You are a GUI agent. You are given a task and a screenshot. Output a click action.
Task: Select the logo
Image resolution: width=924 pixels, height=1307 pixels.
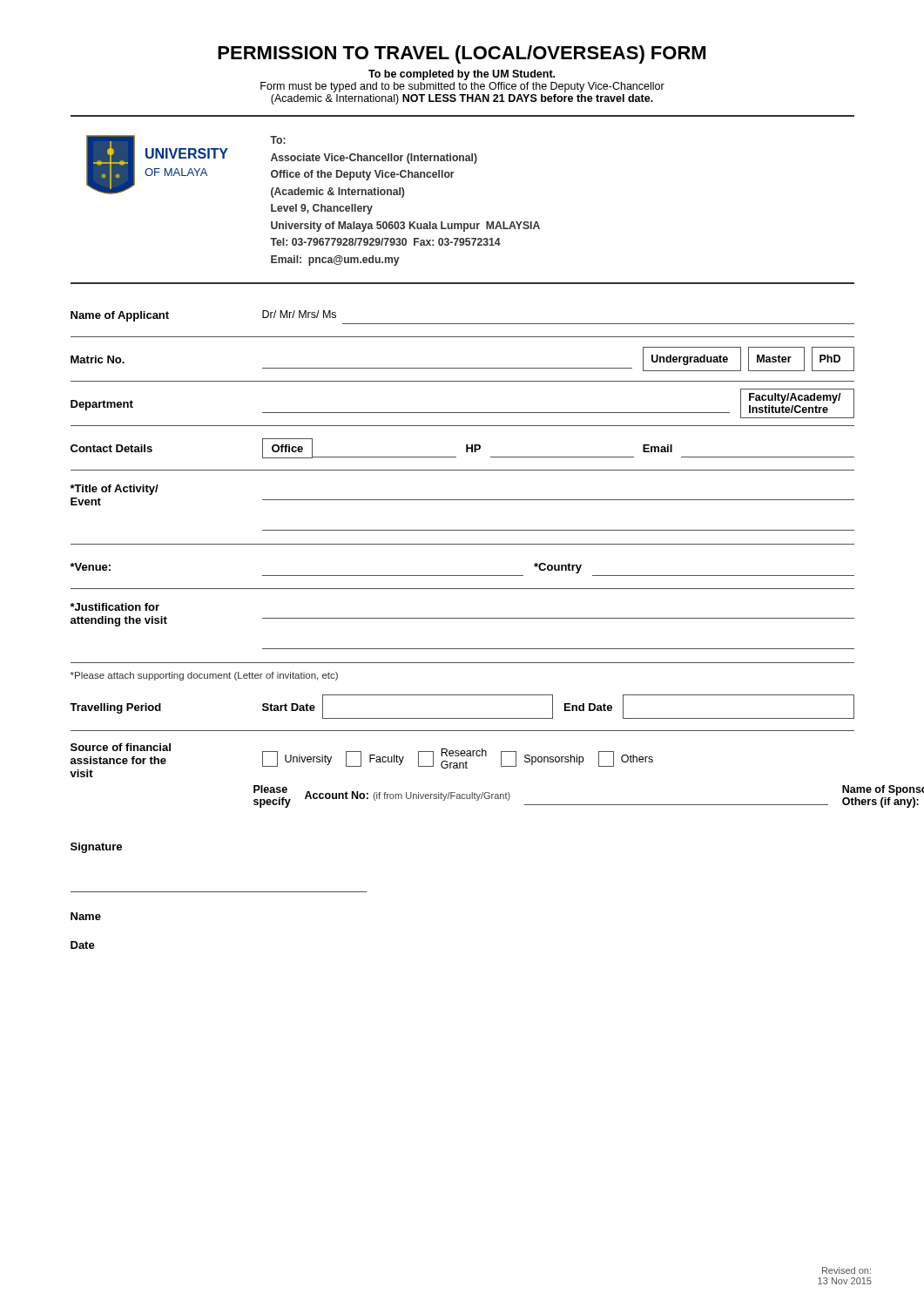pos(162,174)
